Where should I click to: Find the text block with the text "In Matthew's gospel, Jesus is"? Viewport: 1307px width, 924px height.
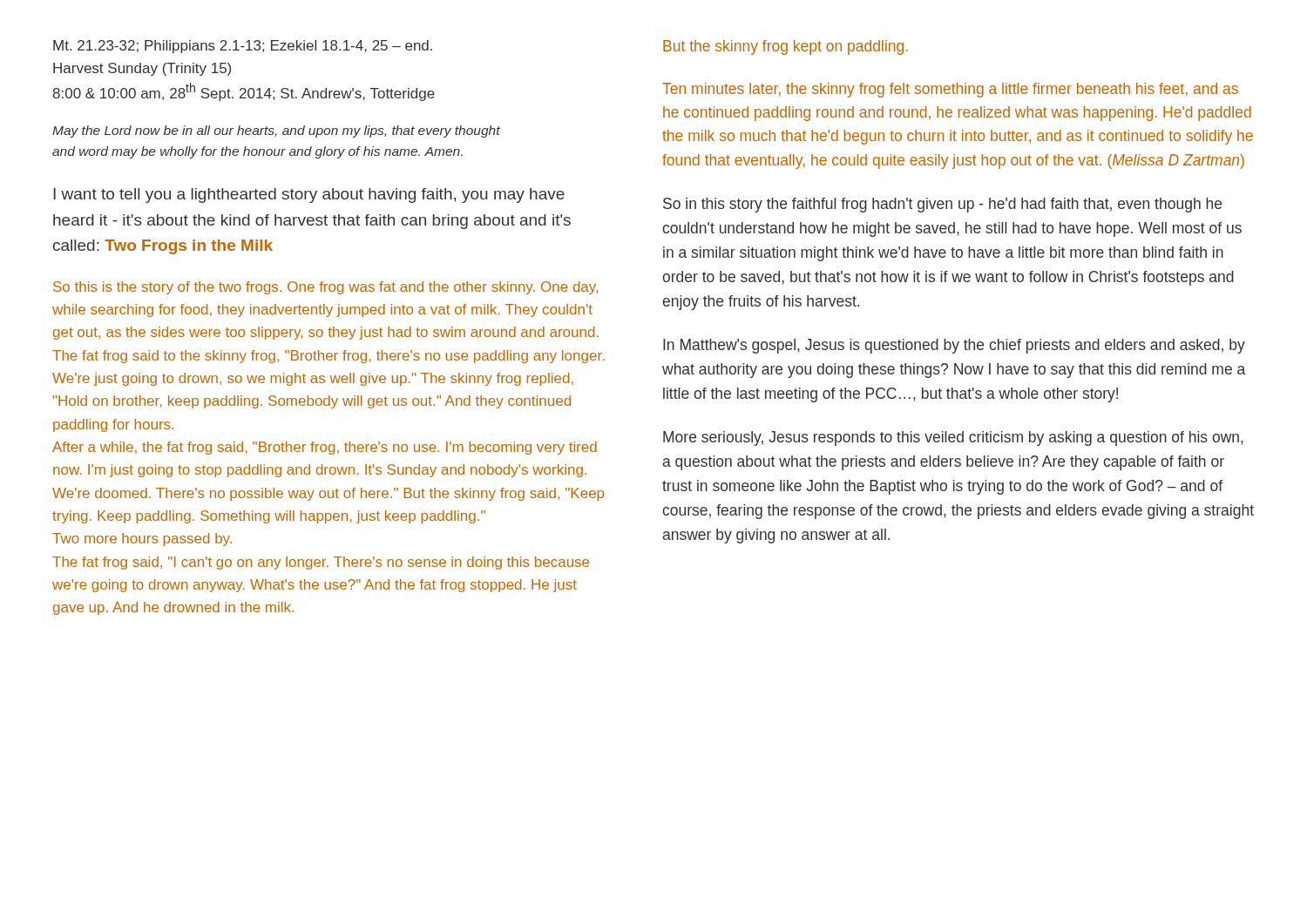coord(954,369)
